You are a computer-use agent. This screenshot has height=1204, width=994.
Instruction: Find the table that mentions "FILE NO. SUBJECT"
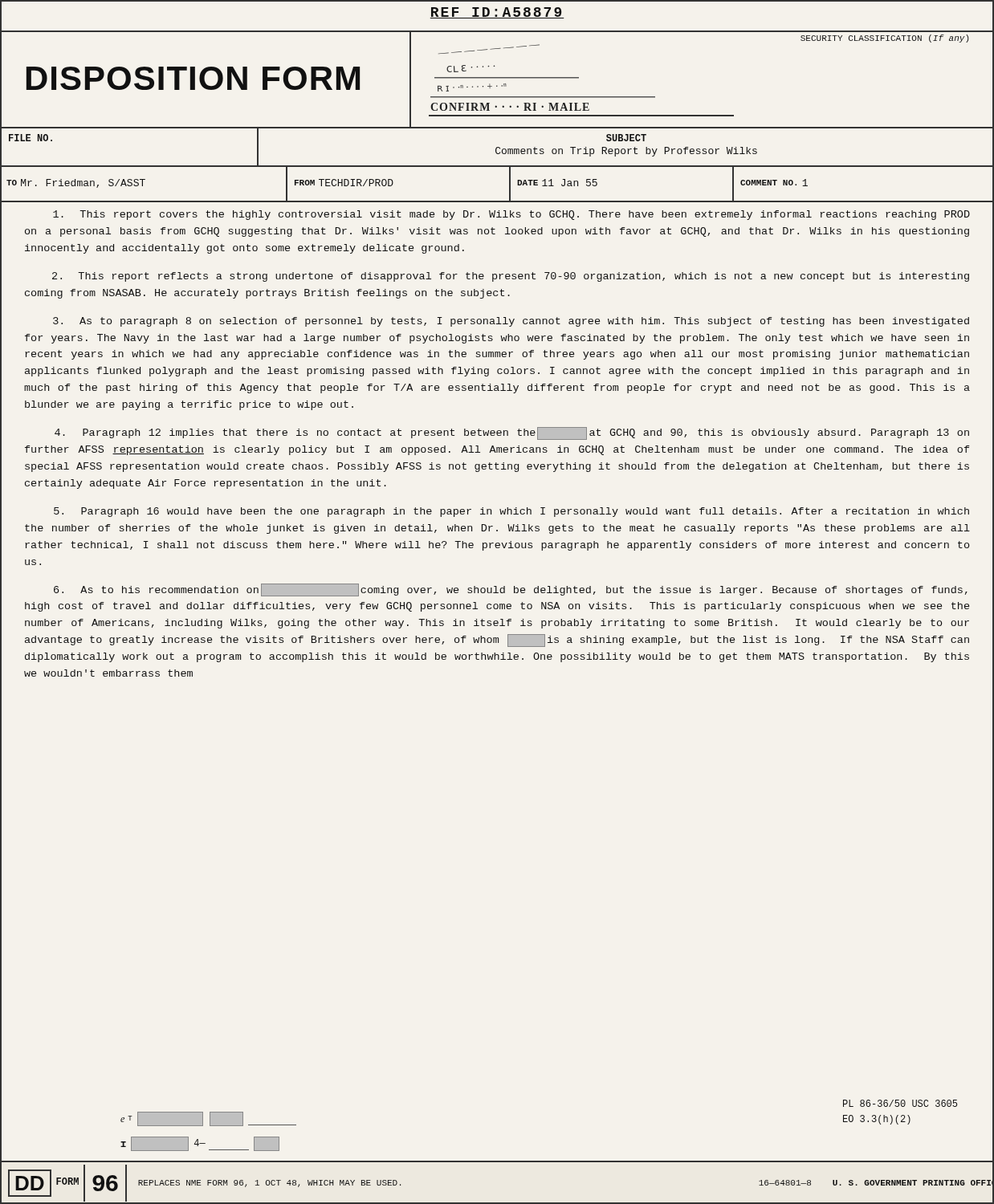(497, 147)
